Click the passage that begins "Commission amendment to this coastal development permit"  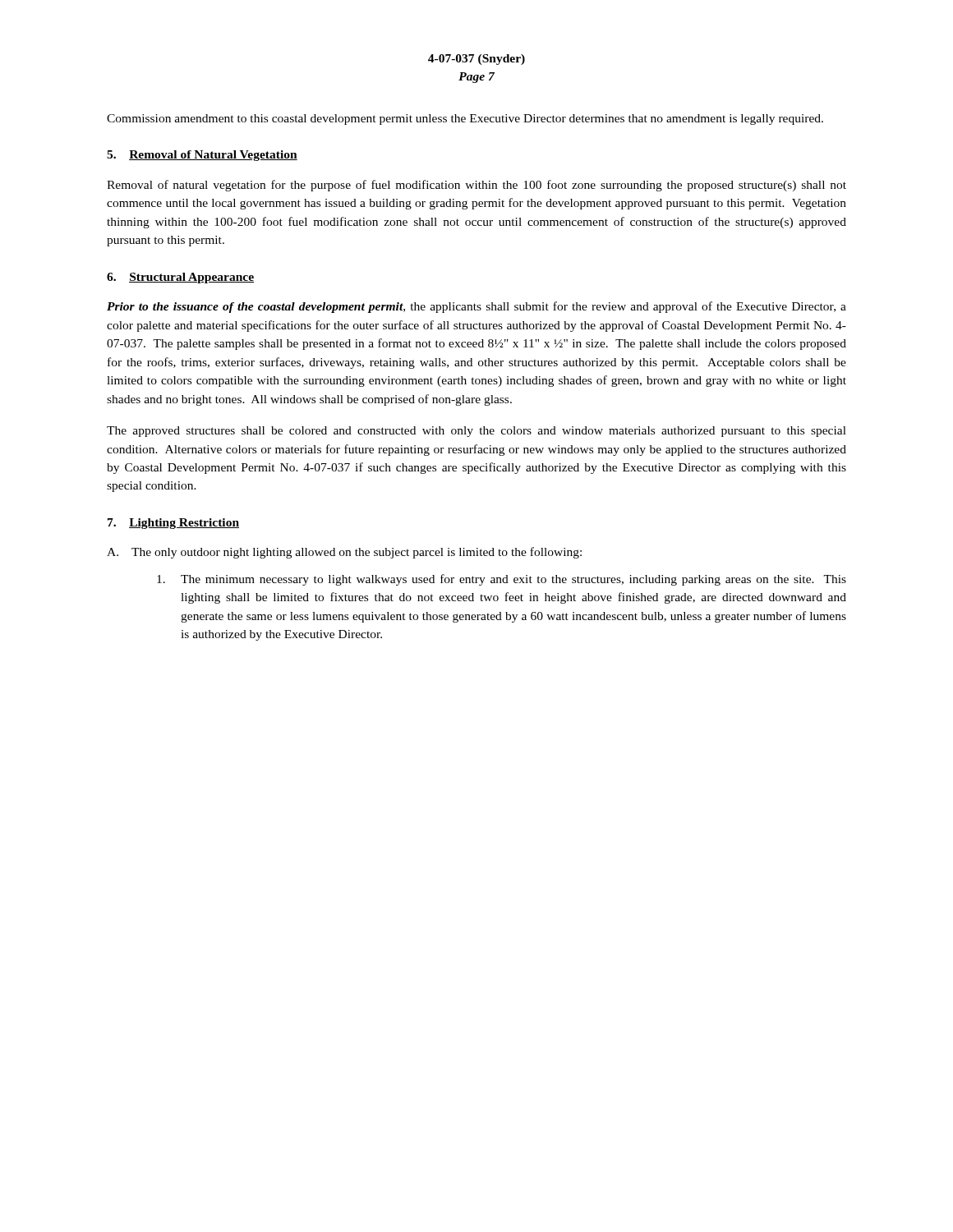click(465, 118)
